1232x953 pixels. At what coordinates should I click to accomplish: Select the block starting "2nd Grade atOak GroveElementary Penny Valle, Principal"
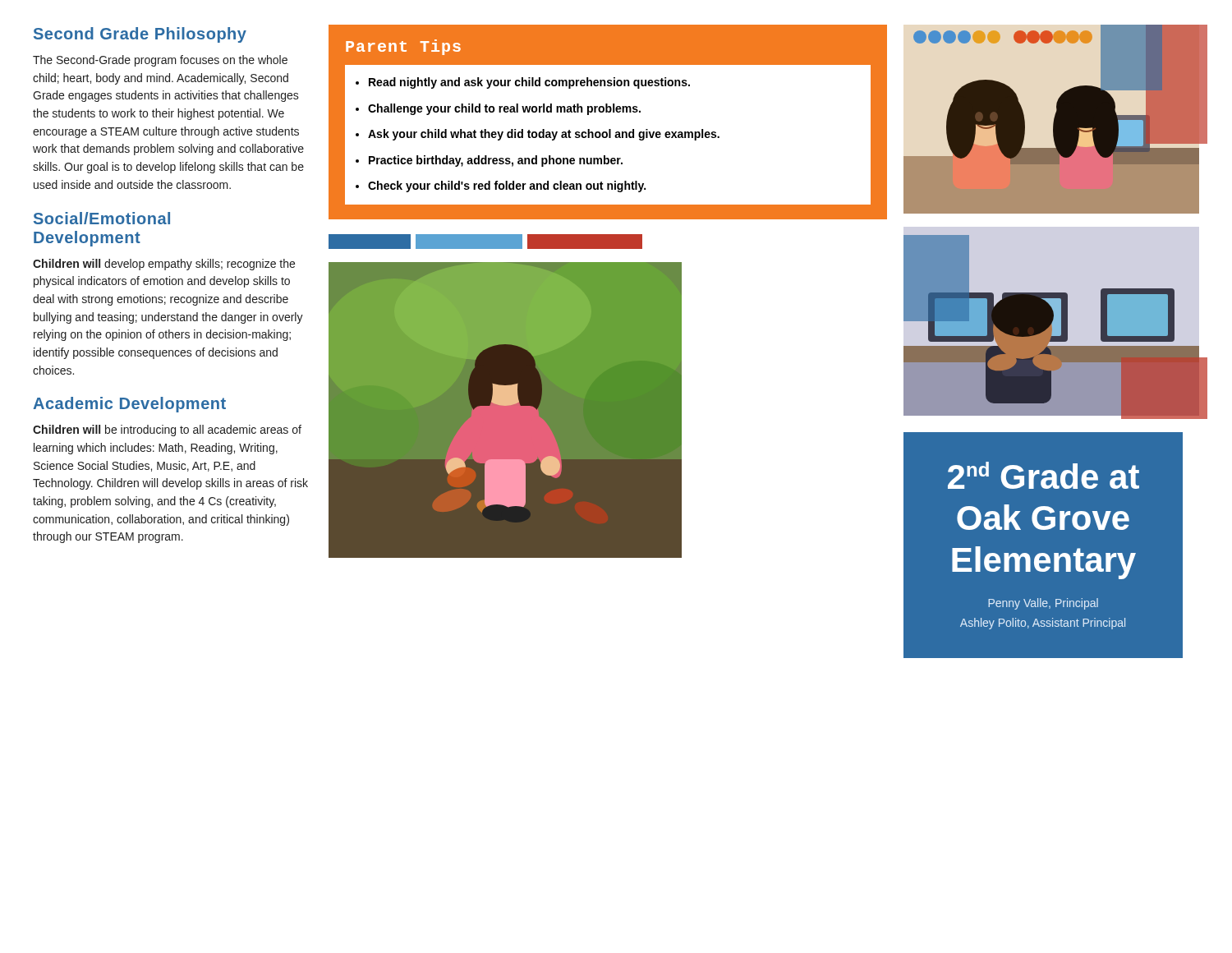tap(1043, 545)
